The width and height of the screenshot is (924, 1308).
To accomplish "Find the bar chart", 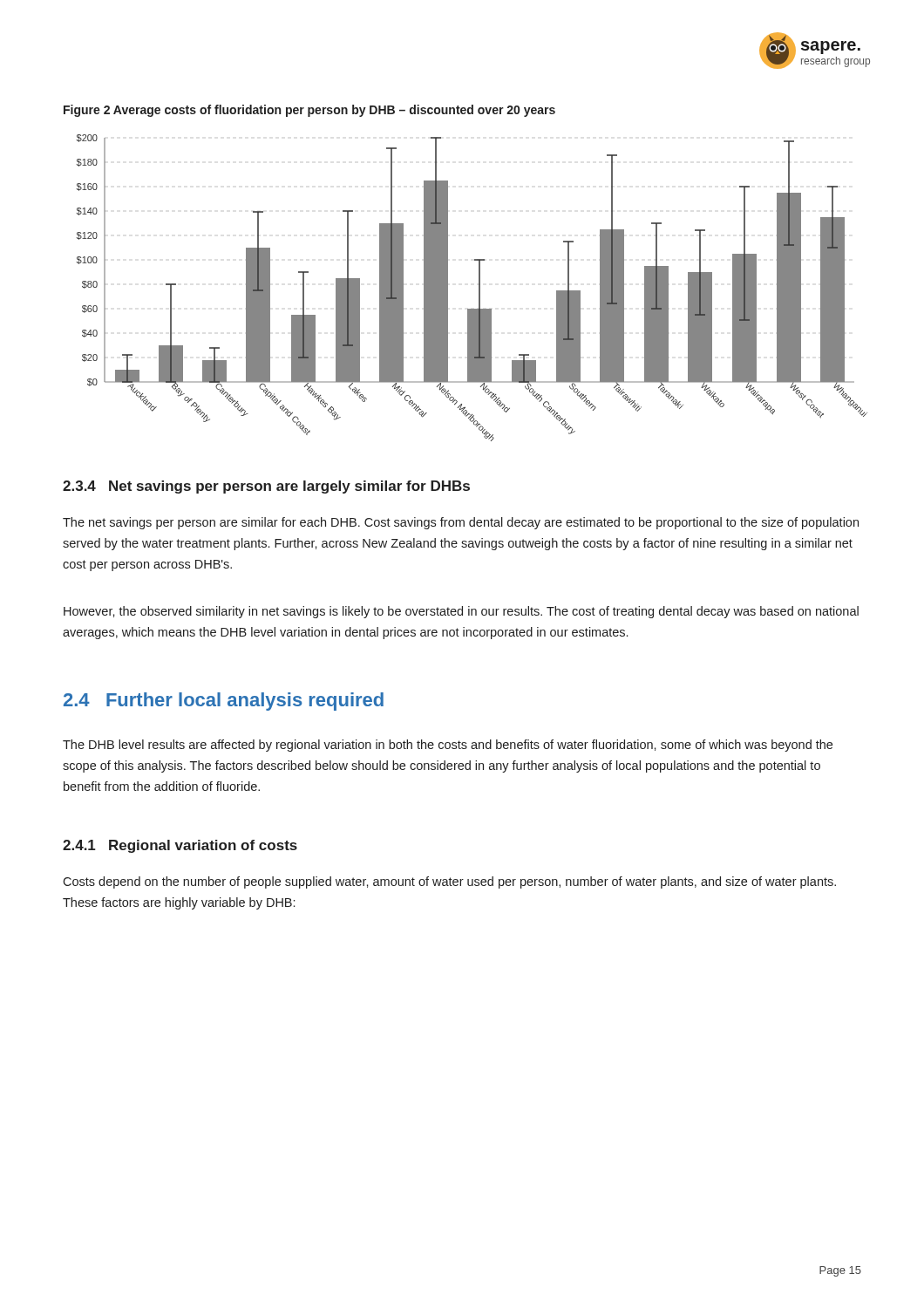I will point(462,286).
